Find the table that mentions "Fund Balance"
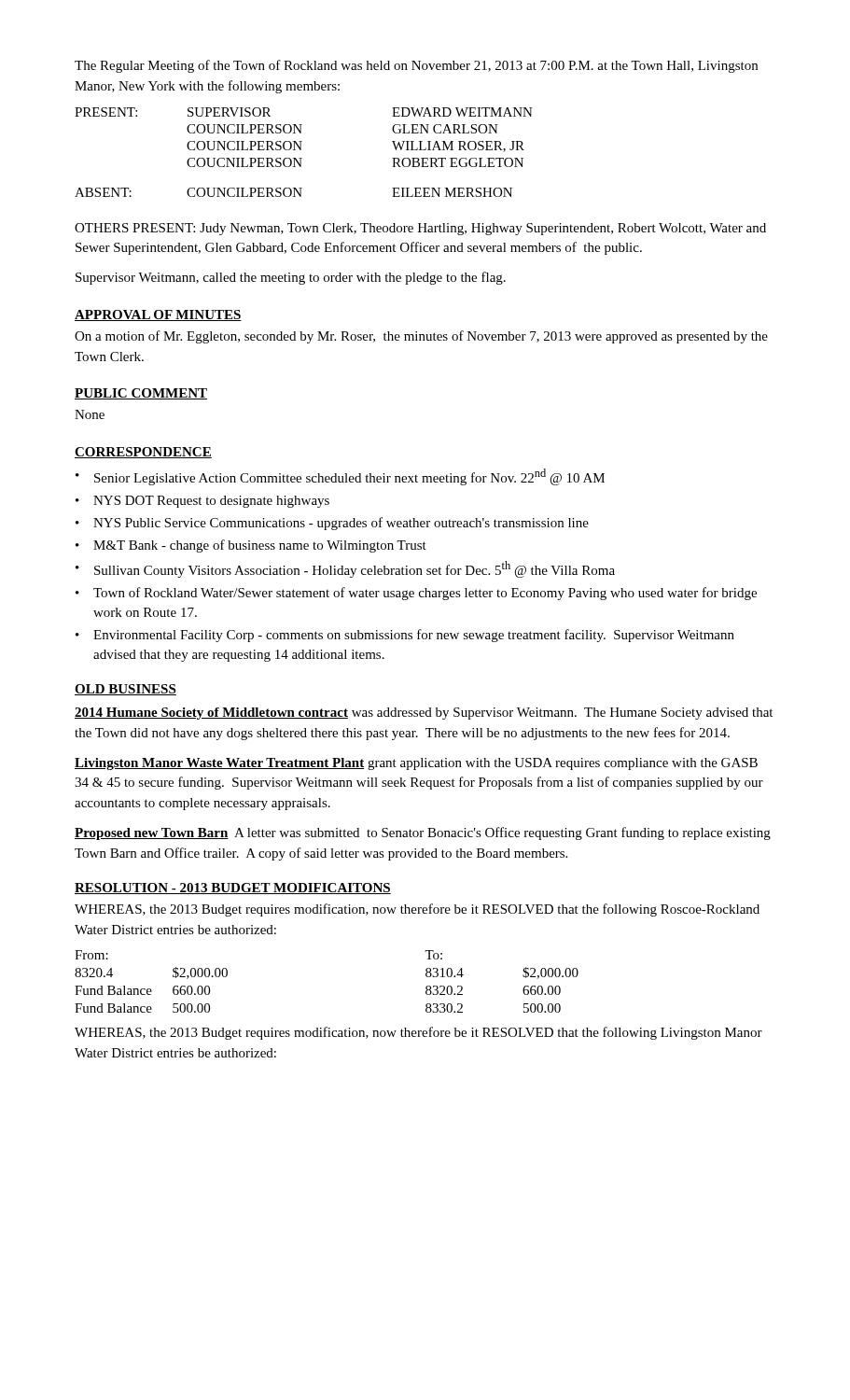850x1400 pixels. (x=425, y=982)
